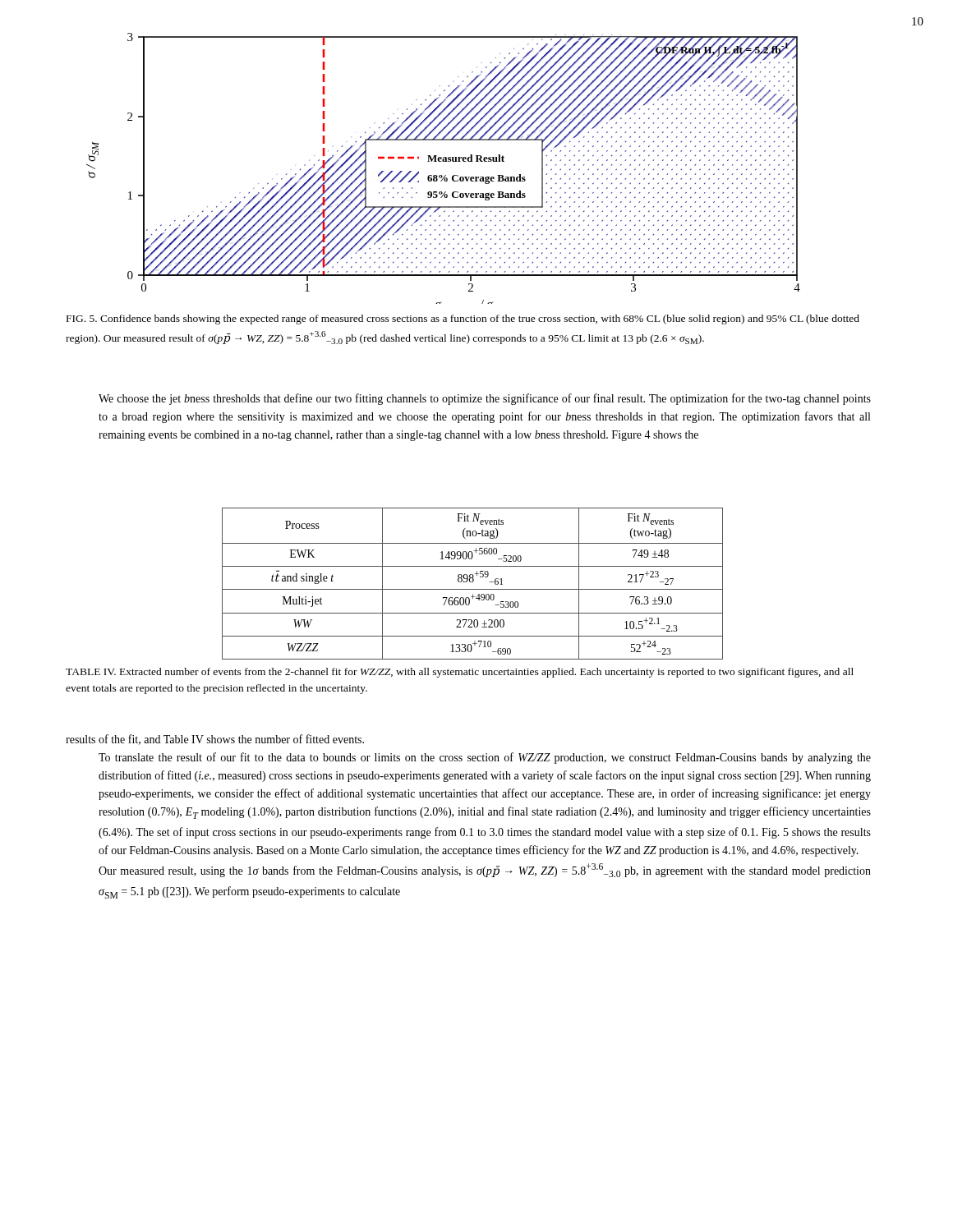Locate the text starting "results of the fit, and Table"

pos(468,817)
